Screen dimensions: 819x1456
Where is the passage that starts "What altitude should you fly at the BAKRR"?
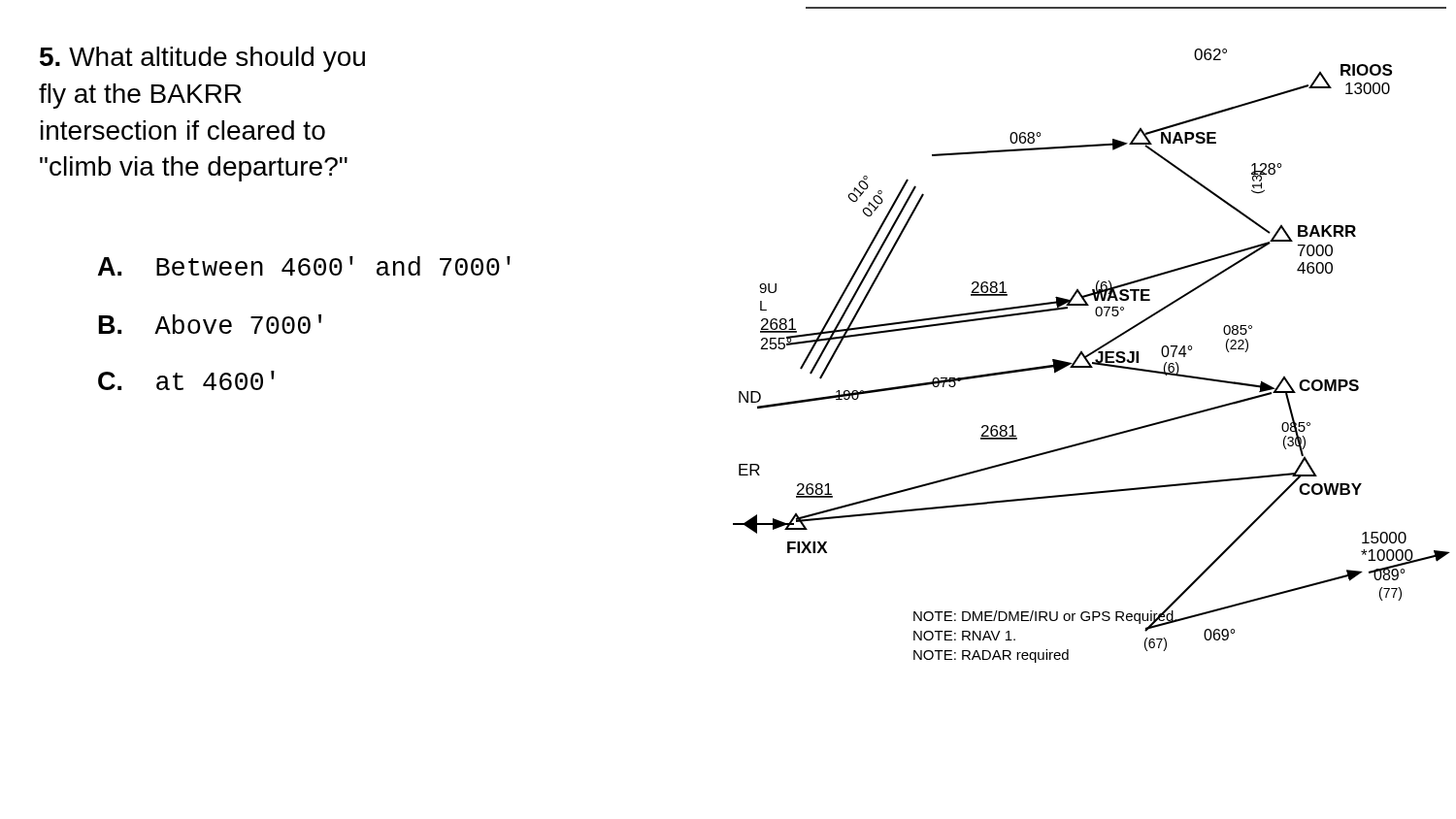tap(203, 112)
